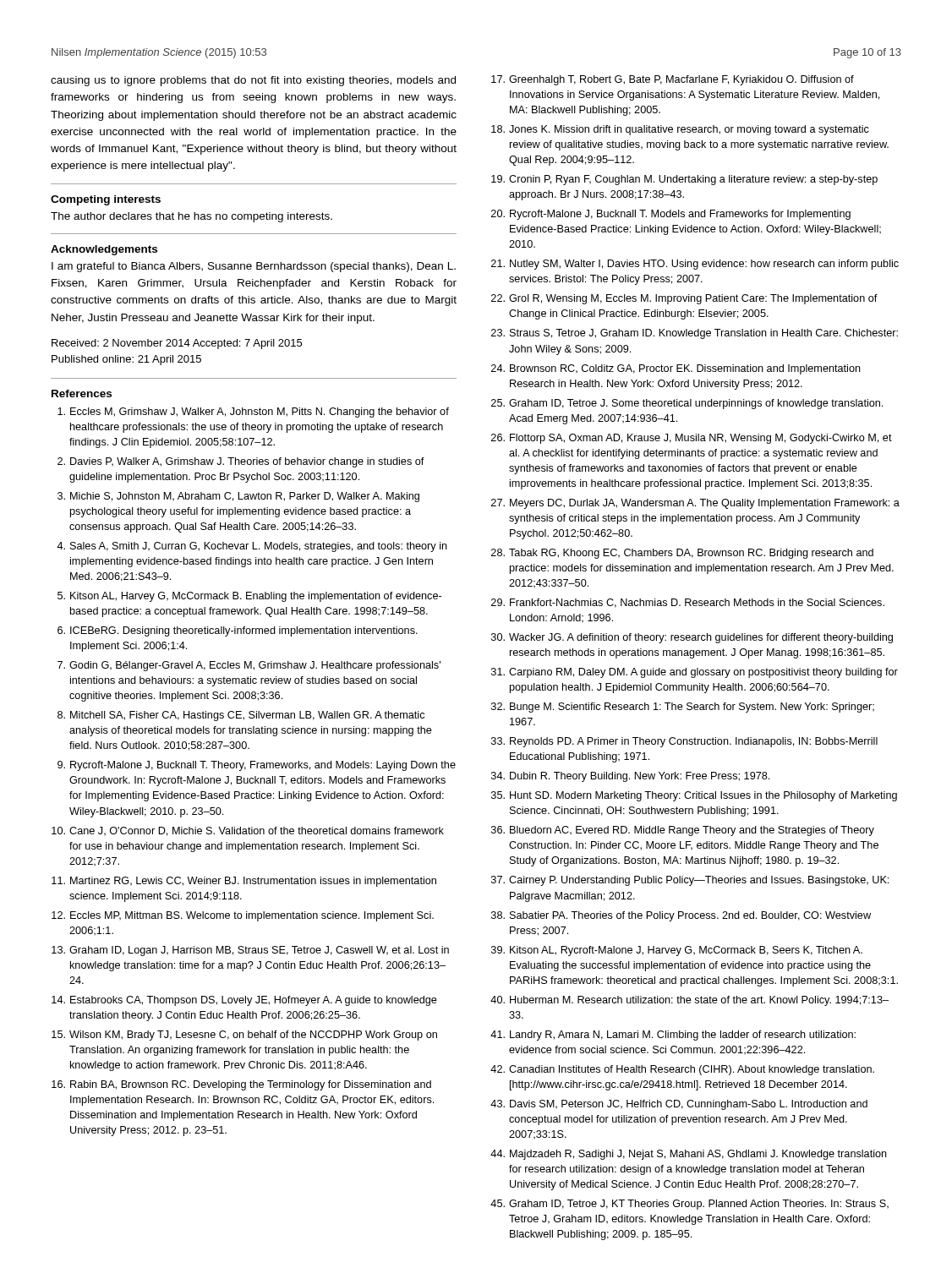Find the list item with the text "15.Wilson KM, Brady TJ, Lesesne"
952x1268 pixels.
[x=254, y=1050]
